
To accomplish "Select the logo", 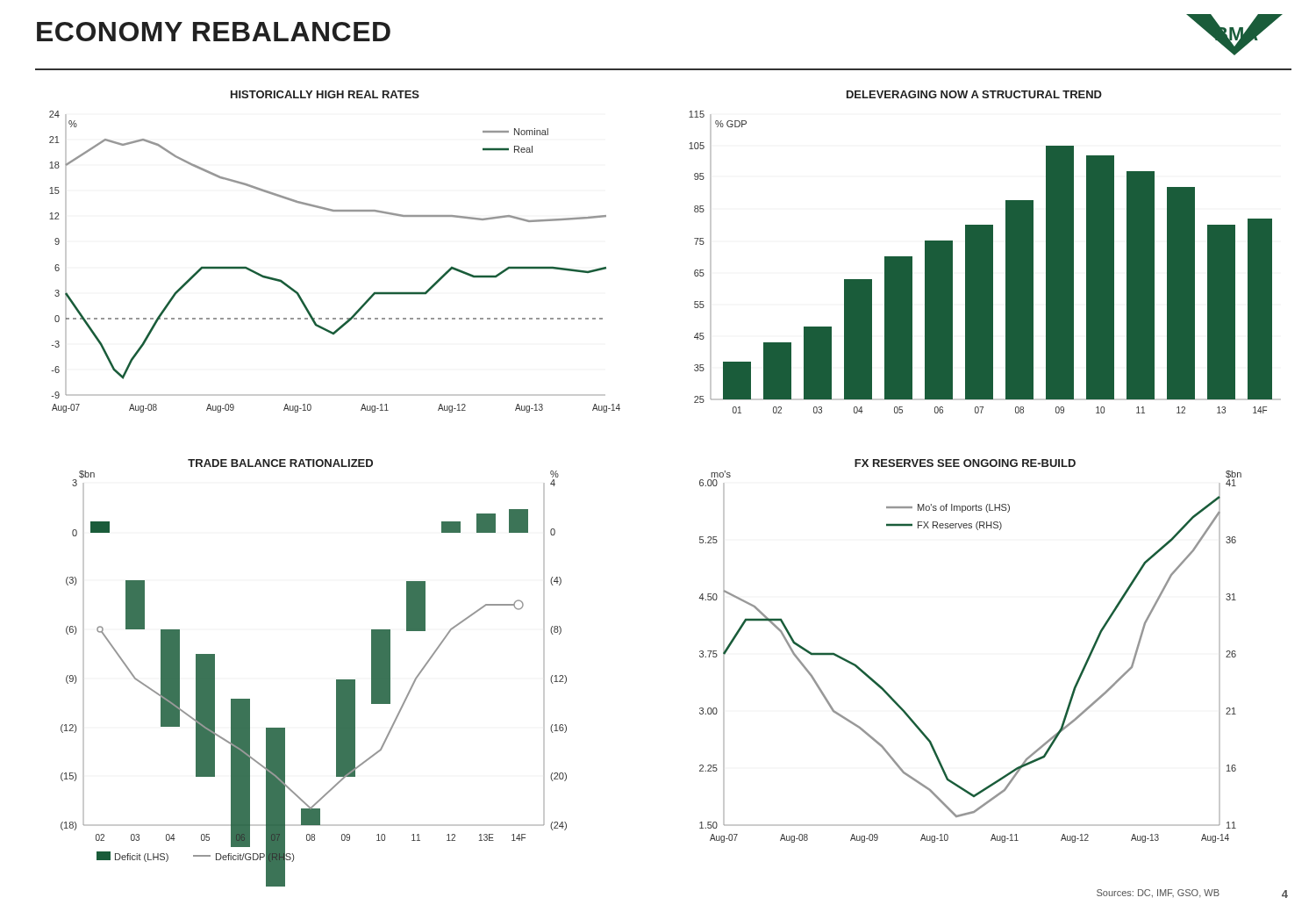I will click(x=1234, y=32).
